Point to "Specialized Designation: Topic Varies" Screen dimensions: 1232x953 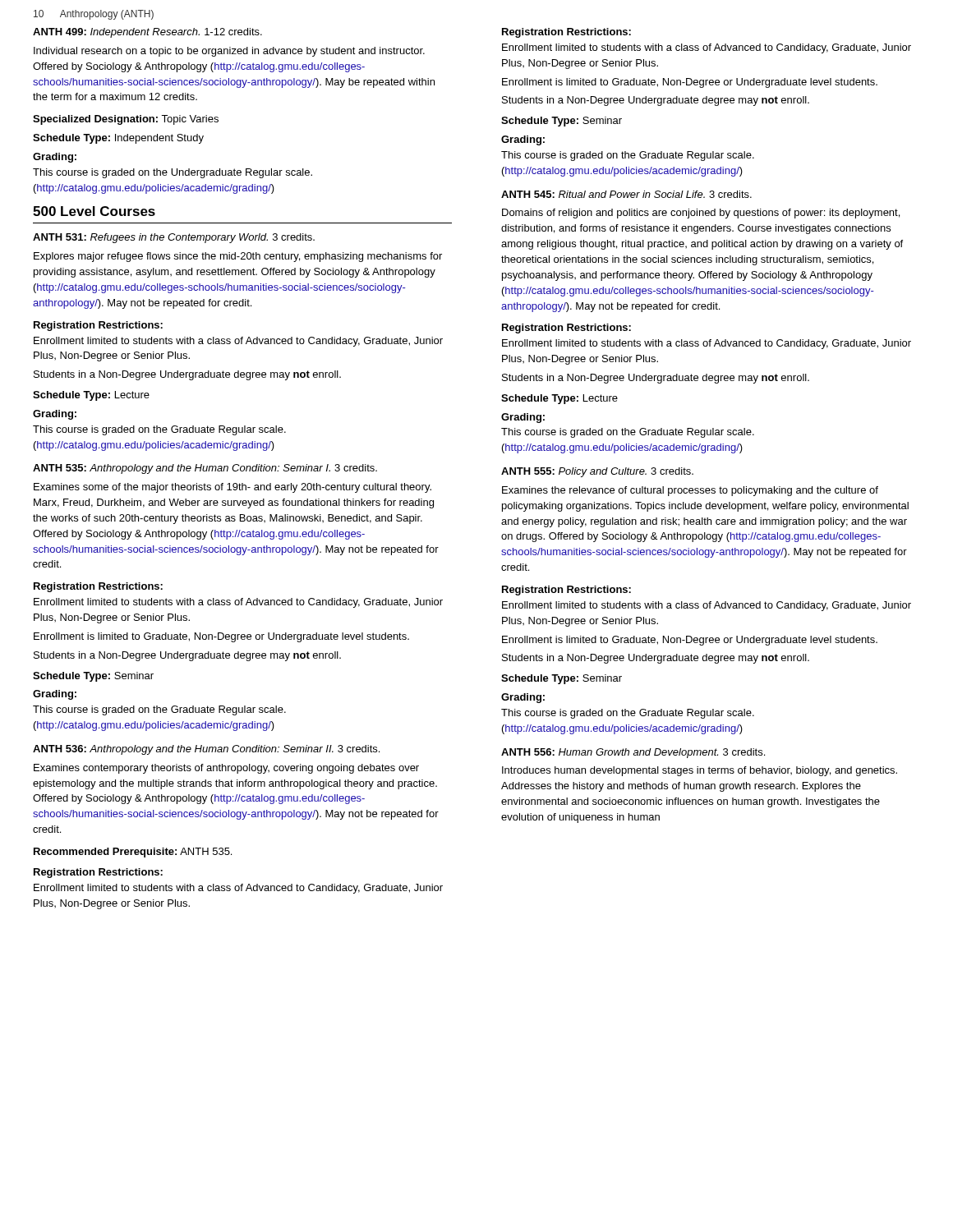tap(126, 120)
